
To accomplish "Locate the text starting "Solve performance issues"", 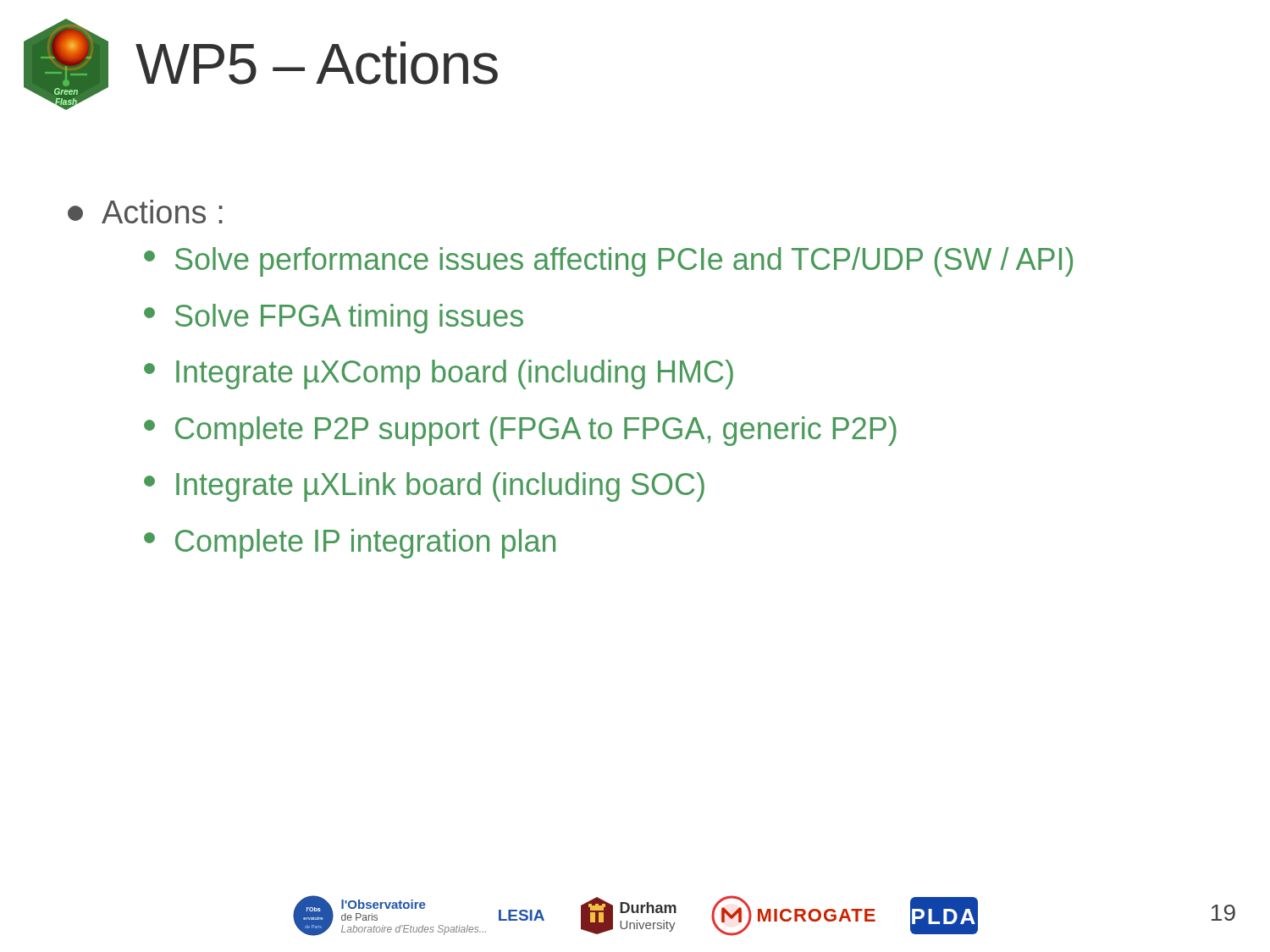I will click(609, 260).
